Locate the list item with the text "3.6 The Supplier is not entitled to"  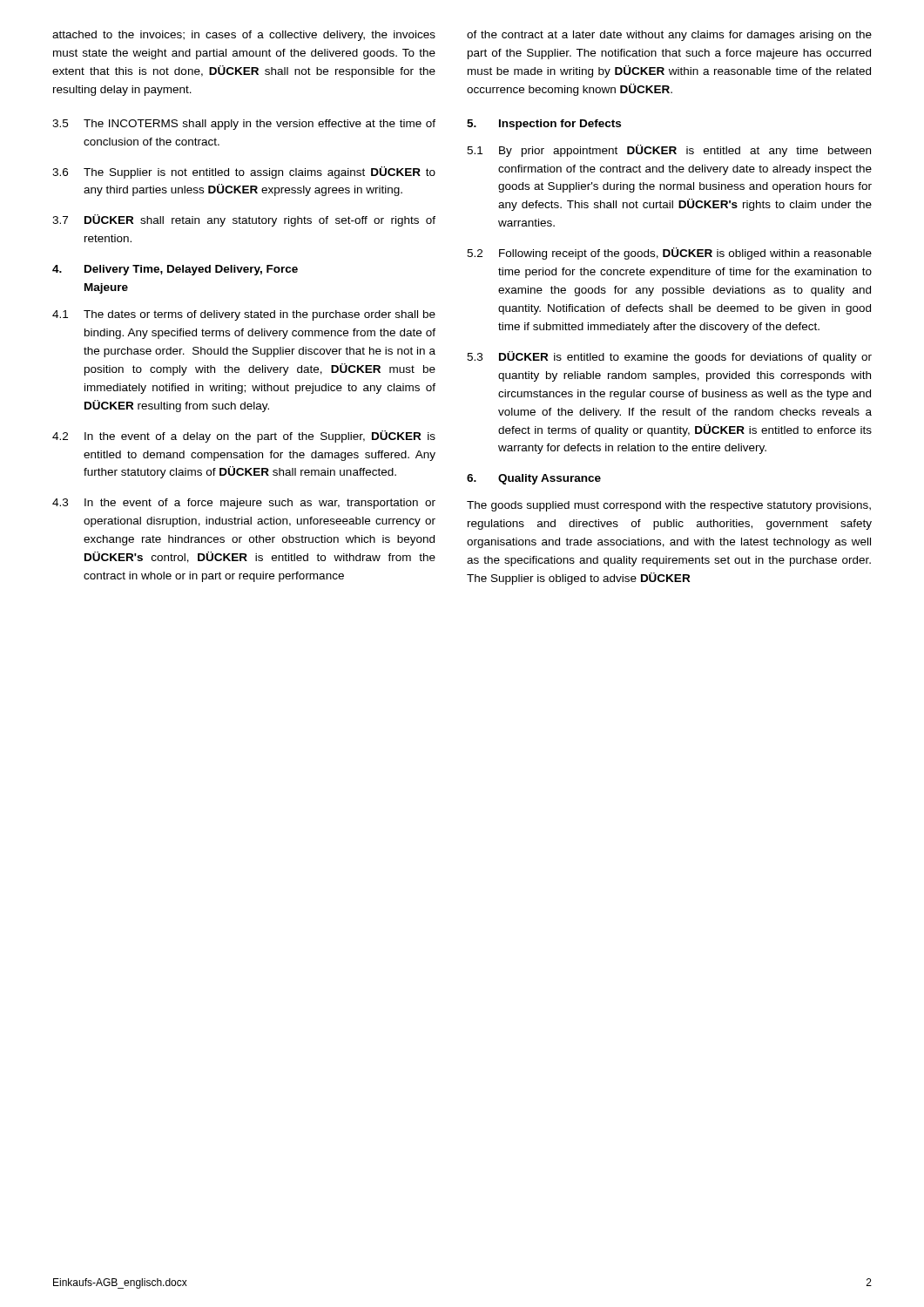click(244, 182)
